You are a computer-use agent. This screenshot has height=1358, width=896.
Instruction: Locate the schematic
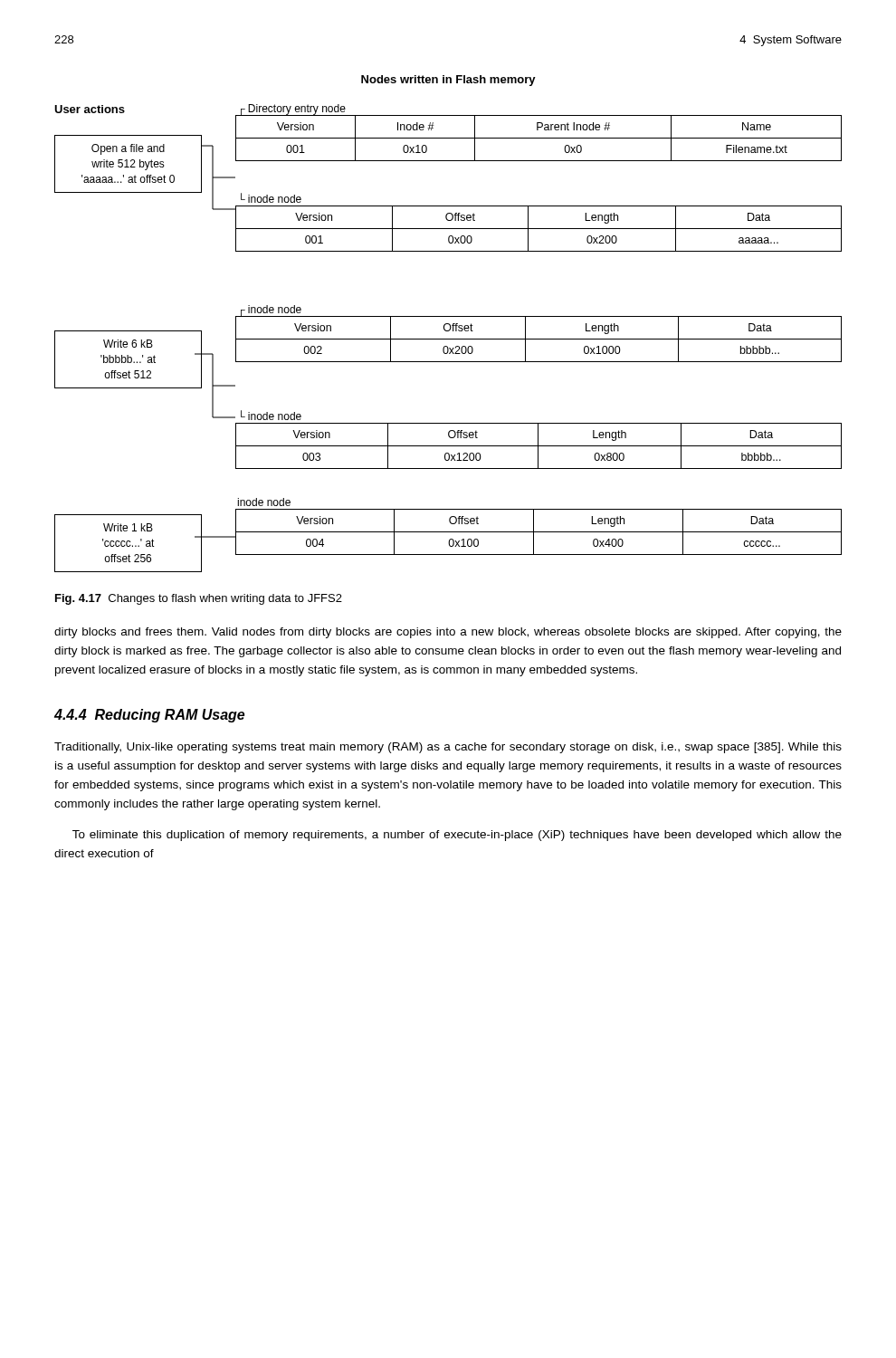448,342
